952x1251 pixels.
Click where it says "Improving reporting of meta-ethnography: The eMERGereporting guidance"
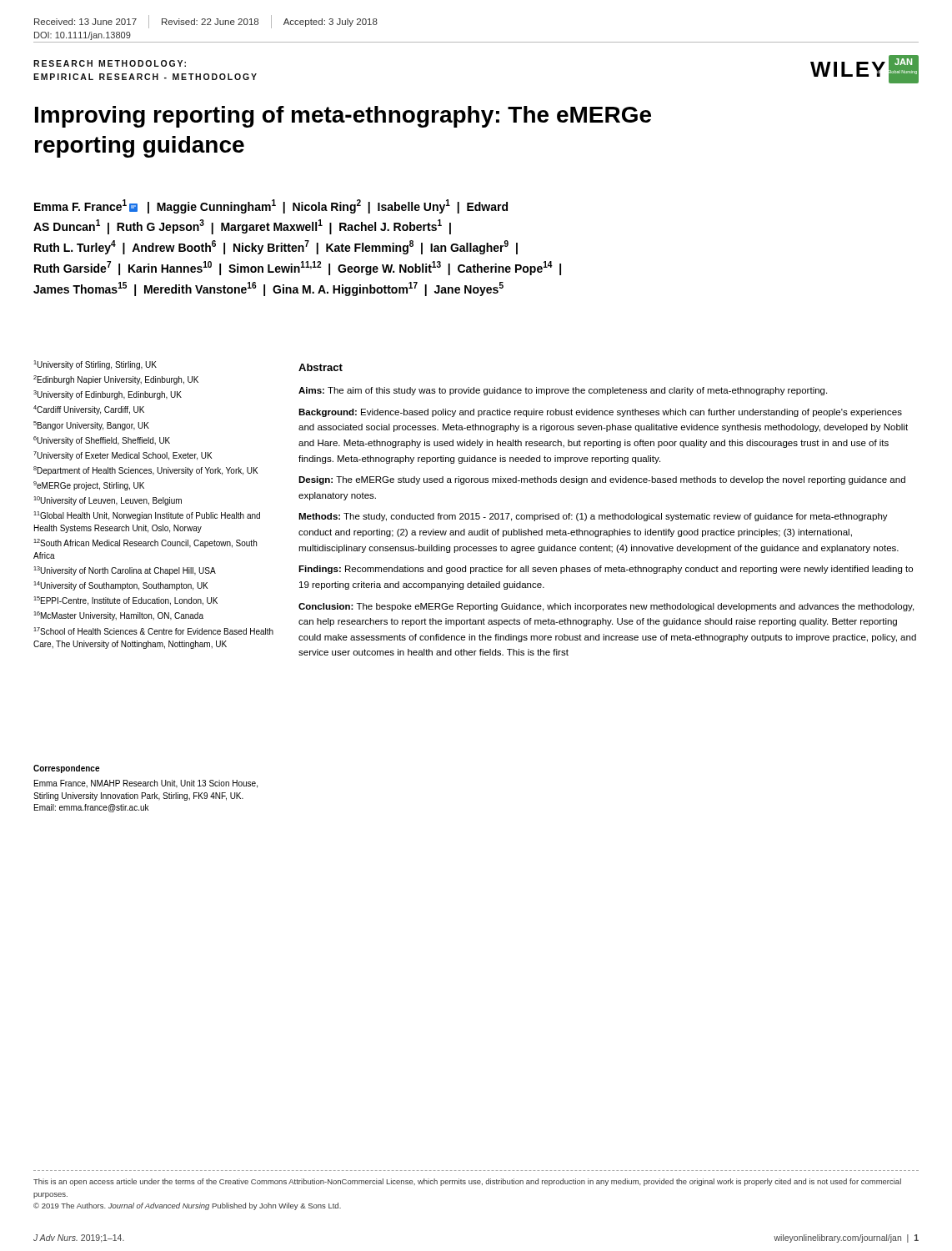click(476, 130)
